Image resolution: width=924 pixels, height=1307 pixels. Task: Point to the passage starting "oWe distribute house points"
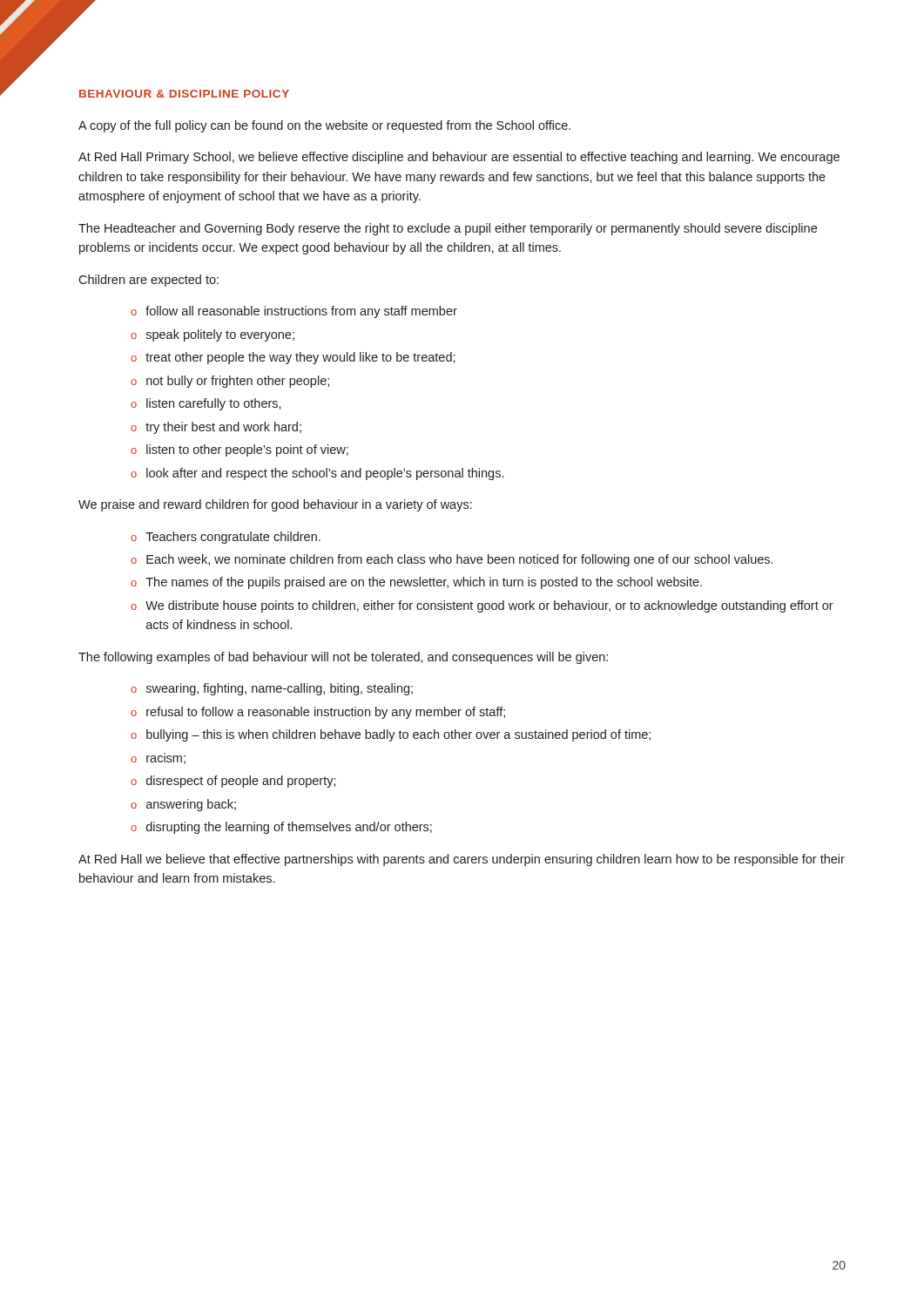point(488,615)
